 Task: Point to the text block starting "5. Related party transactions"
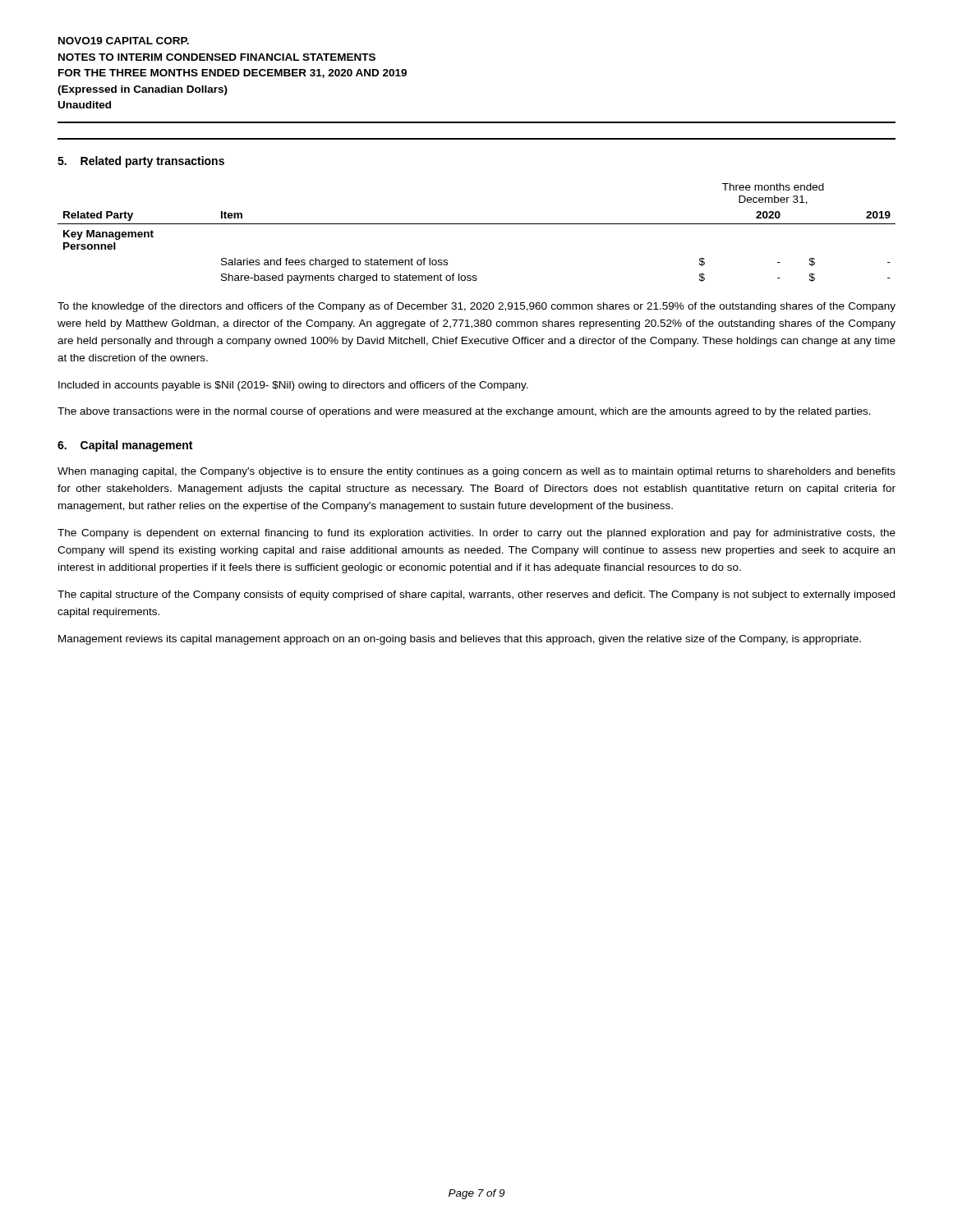click(x=141, y=161)
